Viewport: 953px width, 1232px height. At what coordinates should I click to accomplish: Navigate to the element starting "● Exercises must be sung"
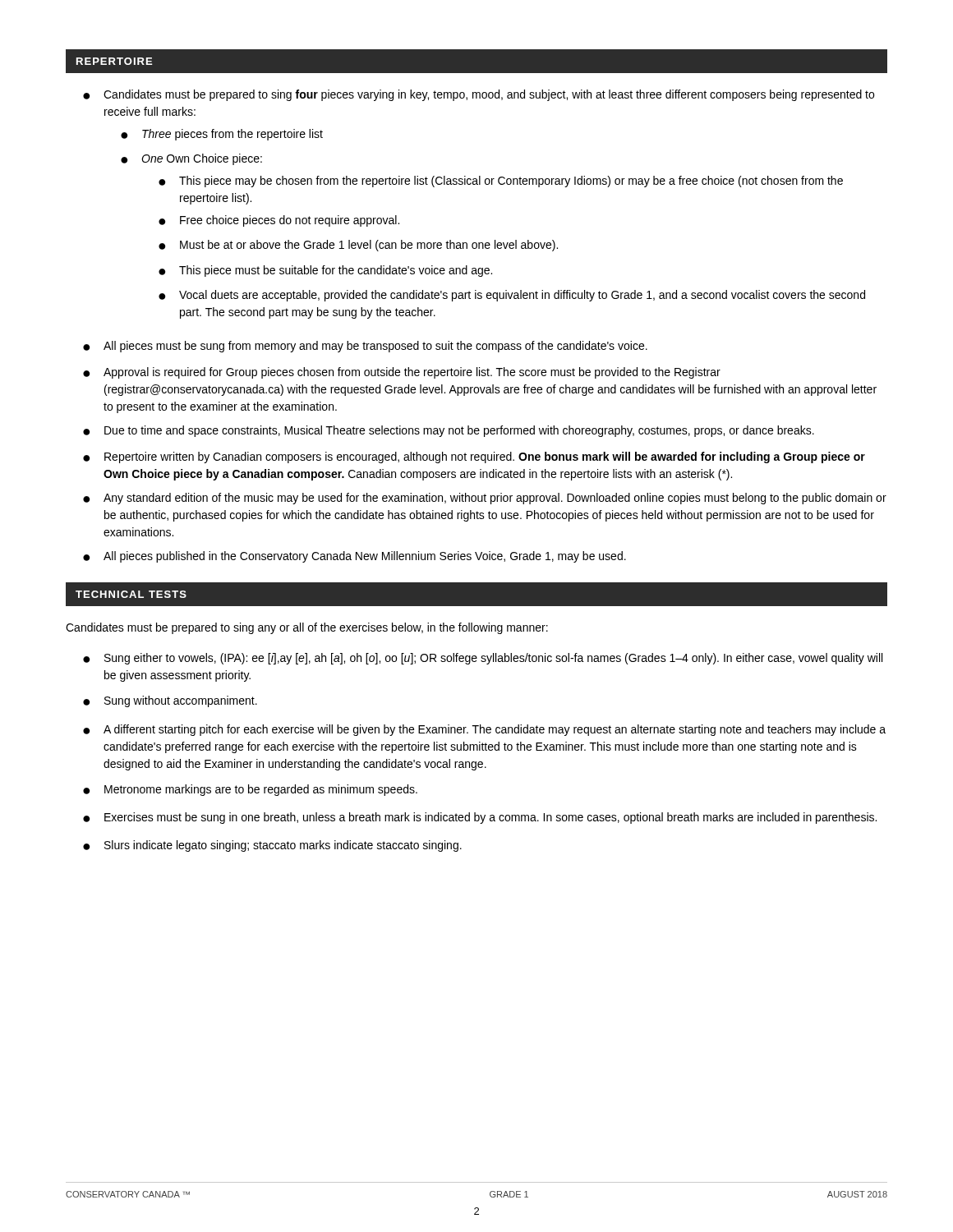485,819
